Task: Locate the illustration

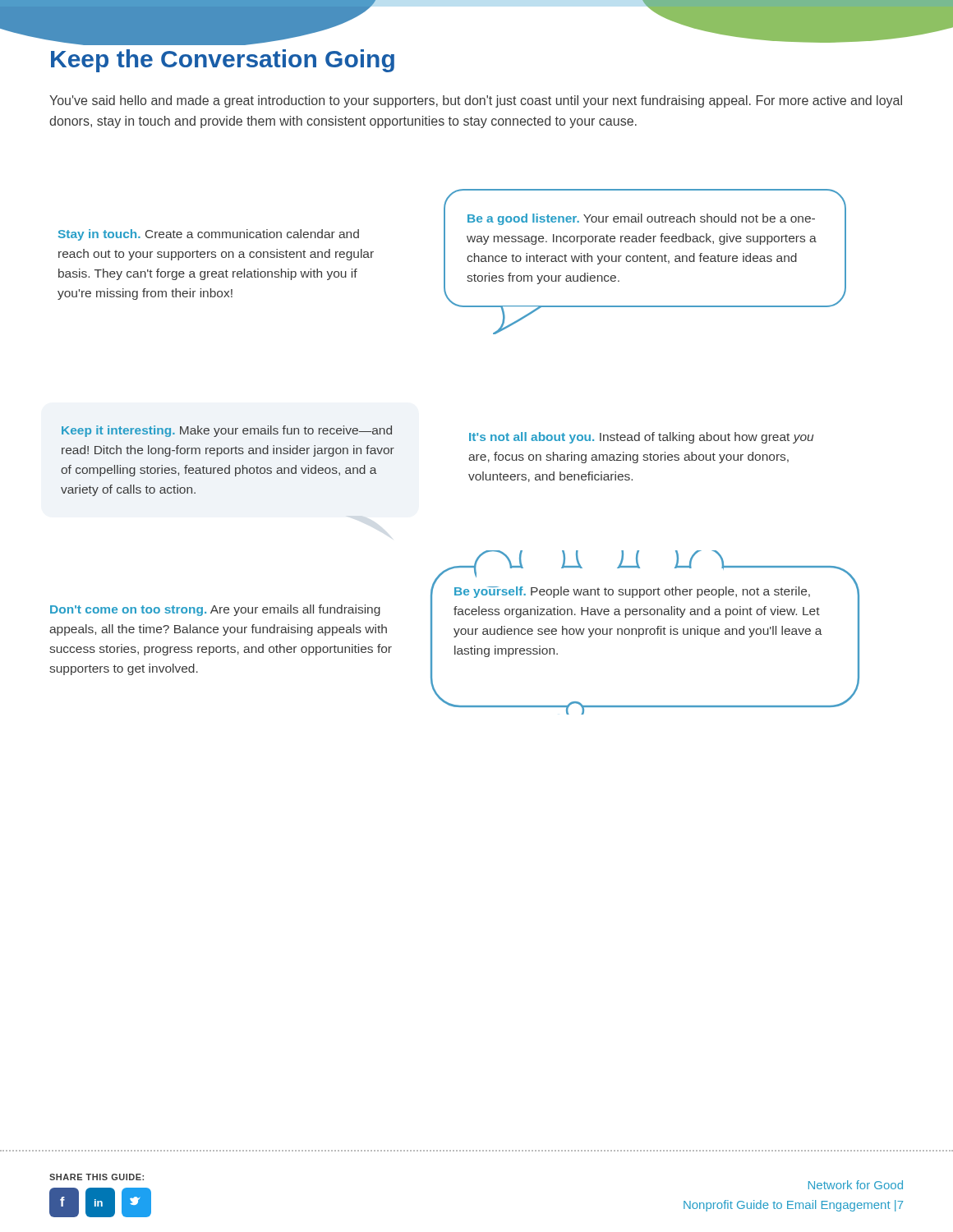Action: tap(476, 23)
